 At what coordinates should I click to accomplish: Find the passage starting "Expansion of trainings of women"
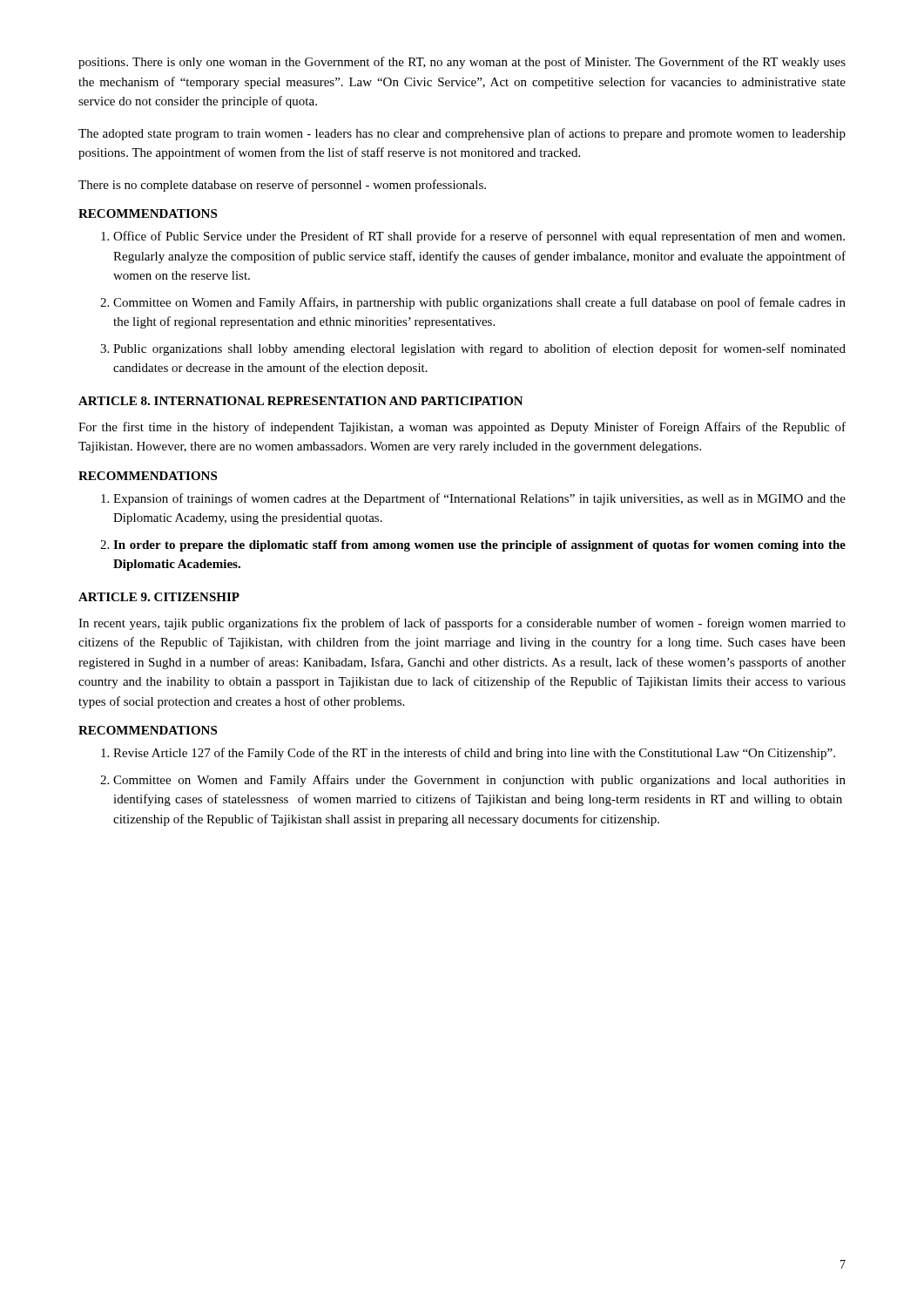point(462,531)
